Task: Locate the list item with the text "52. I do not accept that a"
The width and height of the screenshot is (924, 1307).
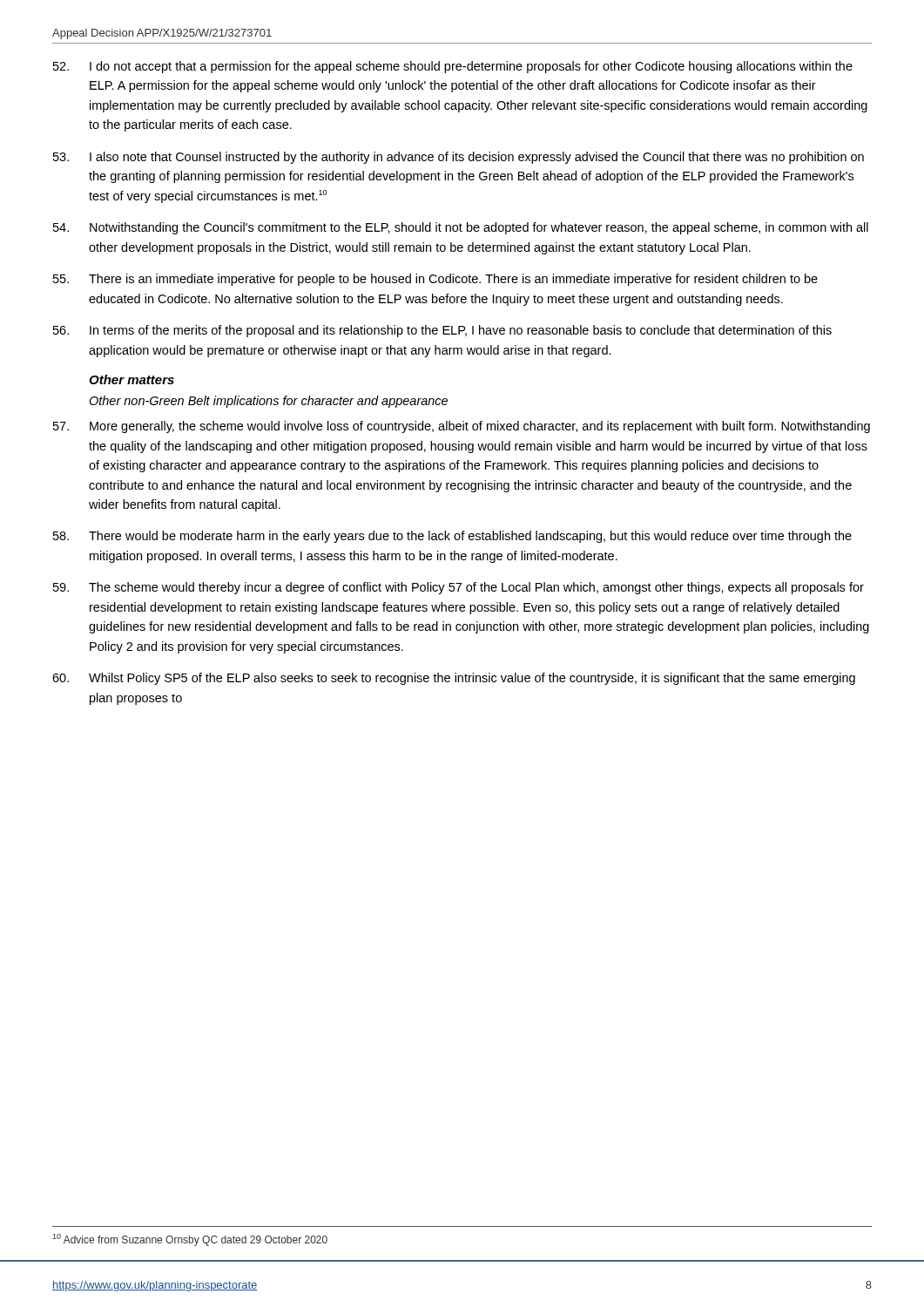Action: click(x=462, y=96)
